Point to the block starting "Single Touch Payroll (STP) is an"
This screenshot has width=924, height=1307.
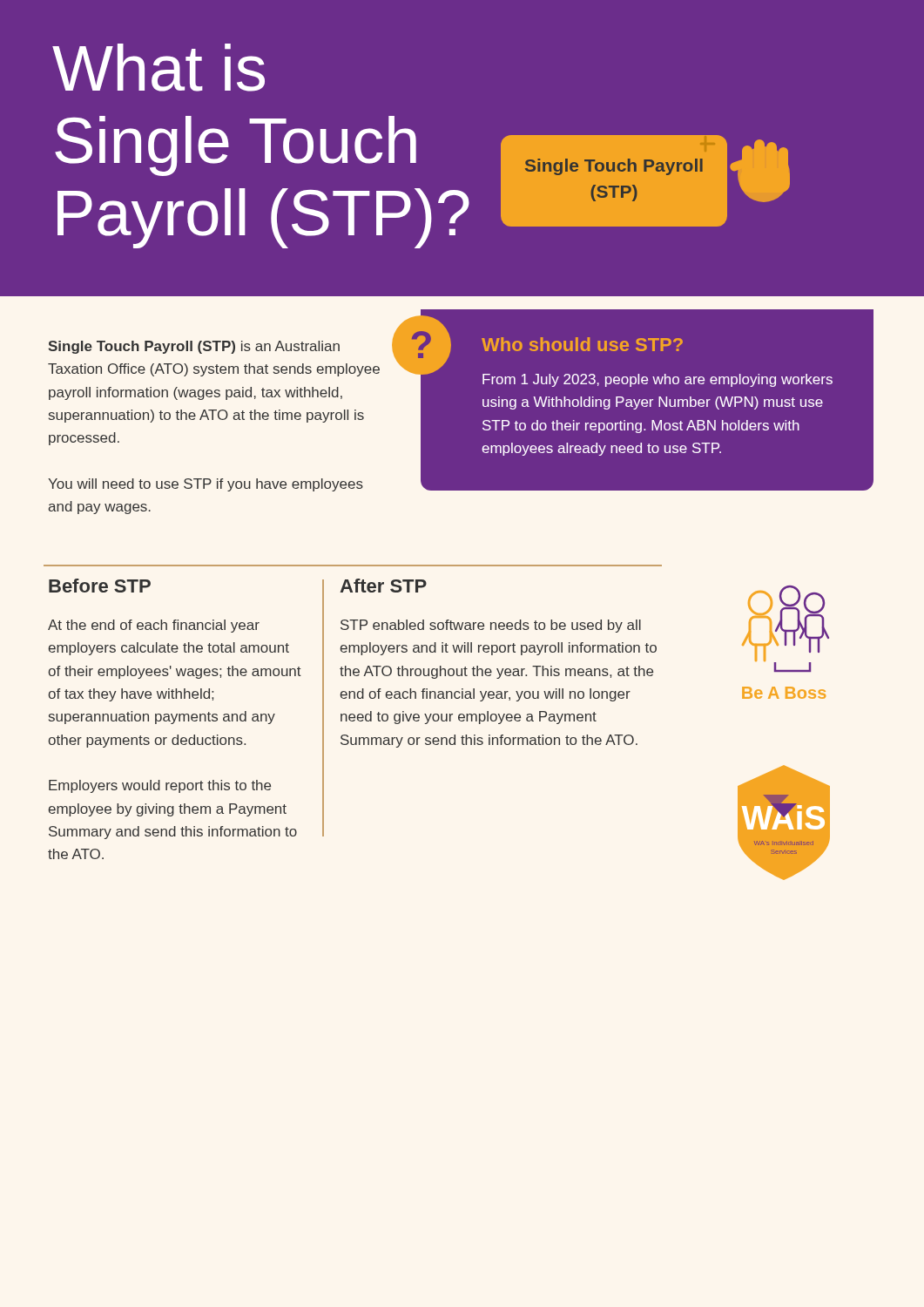[214, 427]
